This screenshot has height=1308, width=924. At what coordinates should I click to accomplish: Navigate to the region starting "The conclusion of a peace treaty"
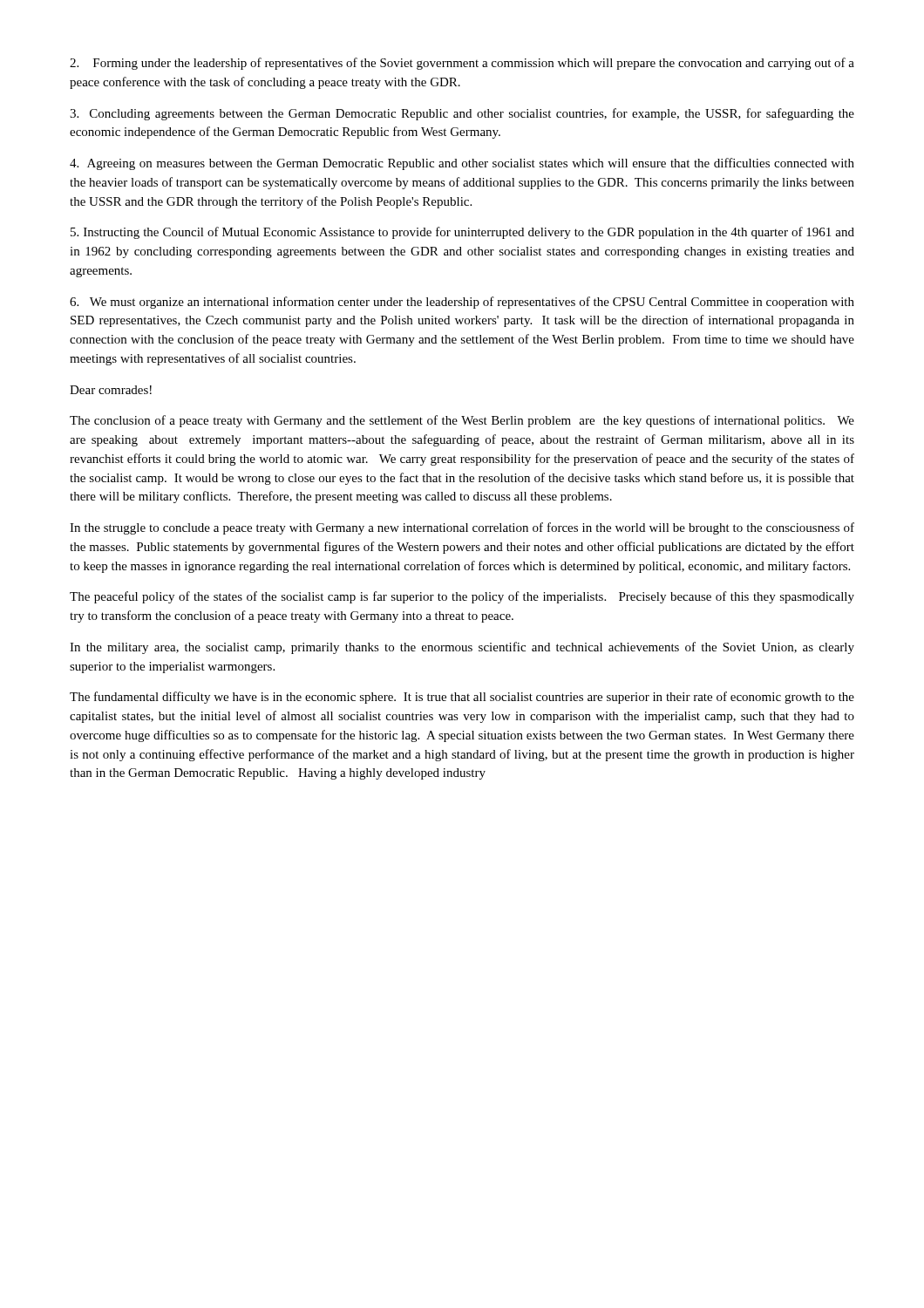[462, 458]
